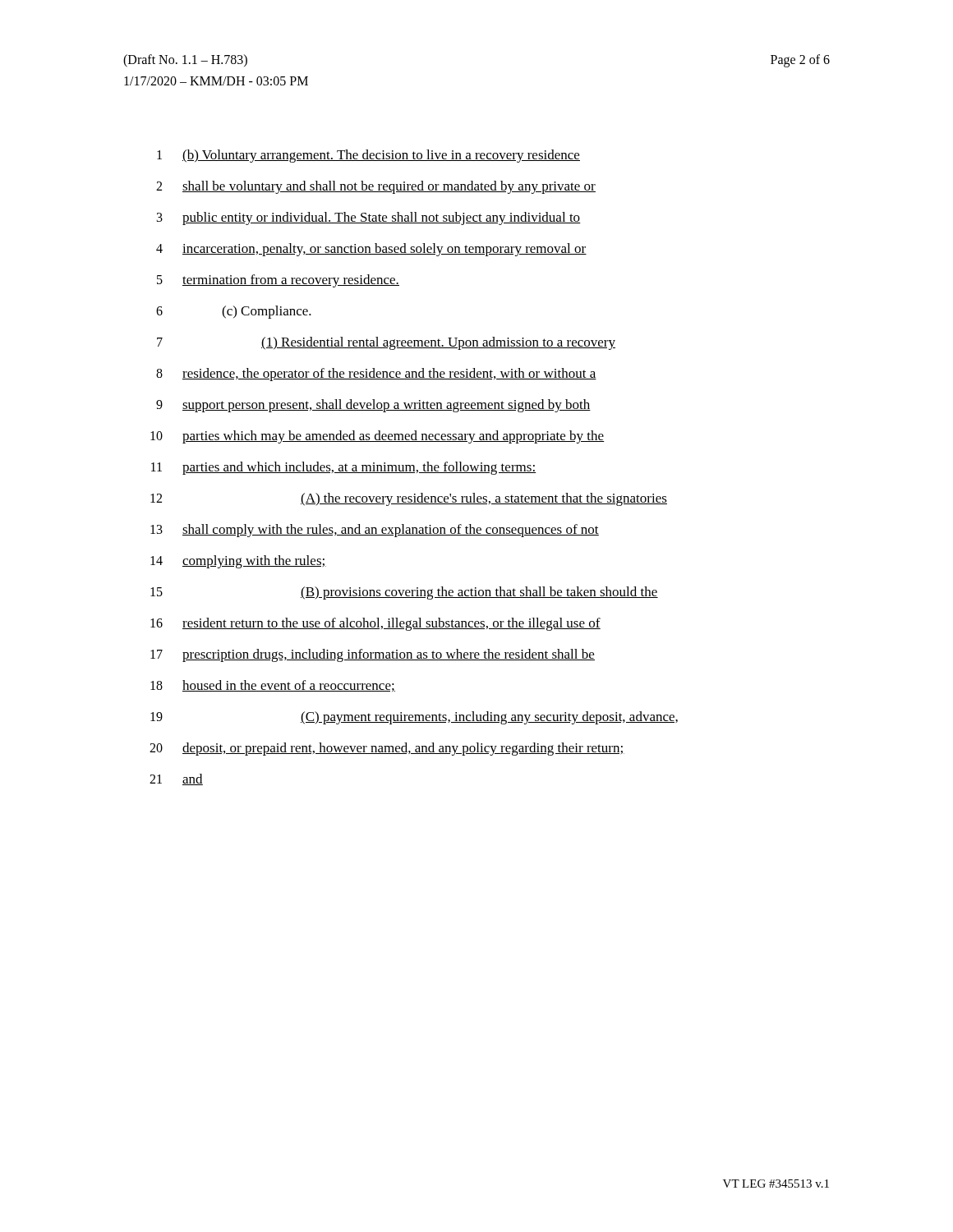Viewport: 953px width, 1232px height.
Task: Find the list item containing "6 (c) Compliance."
Action: 234,312
